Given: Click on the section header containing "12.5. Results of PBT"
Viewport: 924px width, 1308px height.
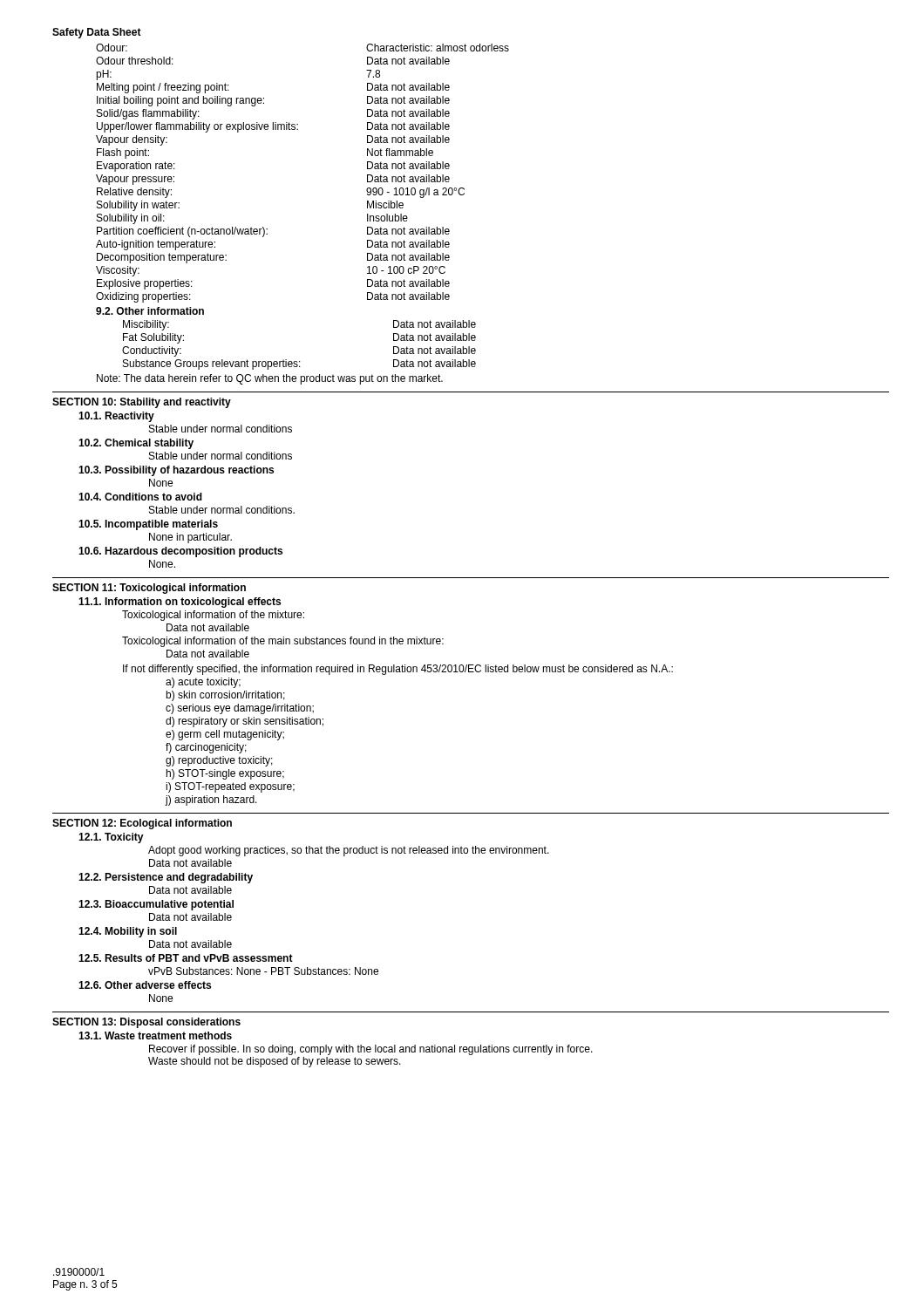Looking at the screenshot, I should (185, 958).
